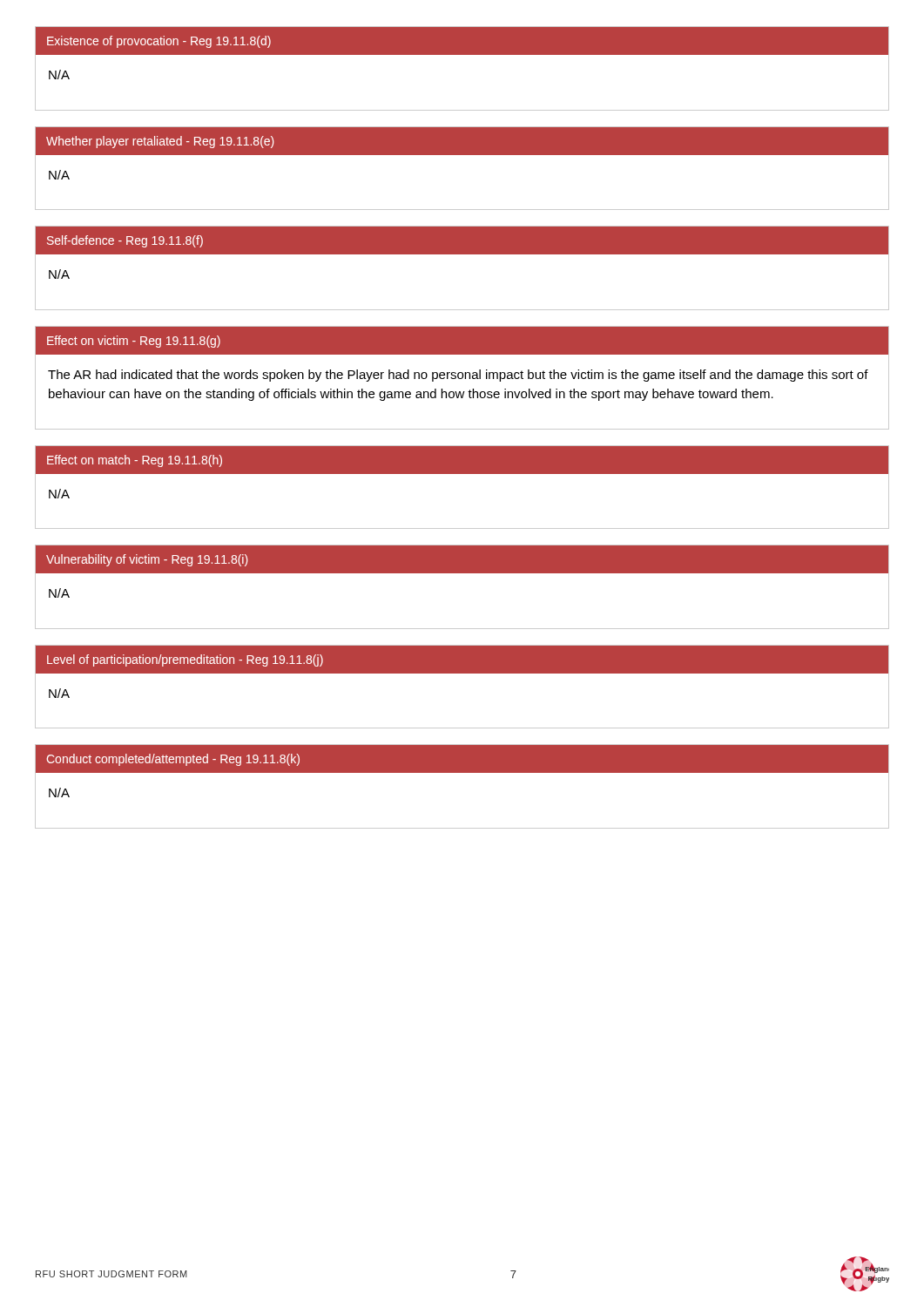
Task: Find "Effect on victim - Reg 19.11.8(g)" on this page
Action: 133,340
